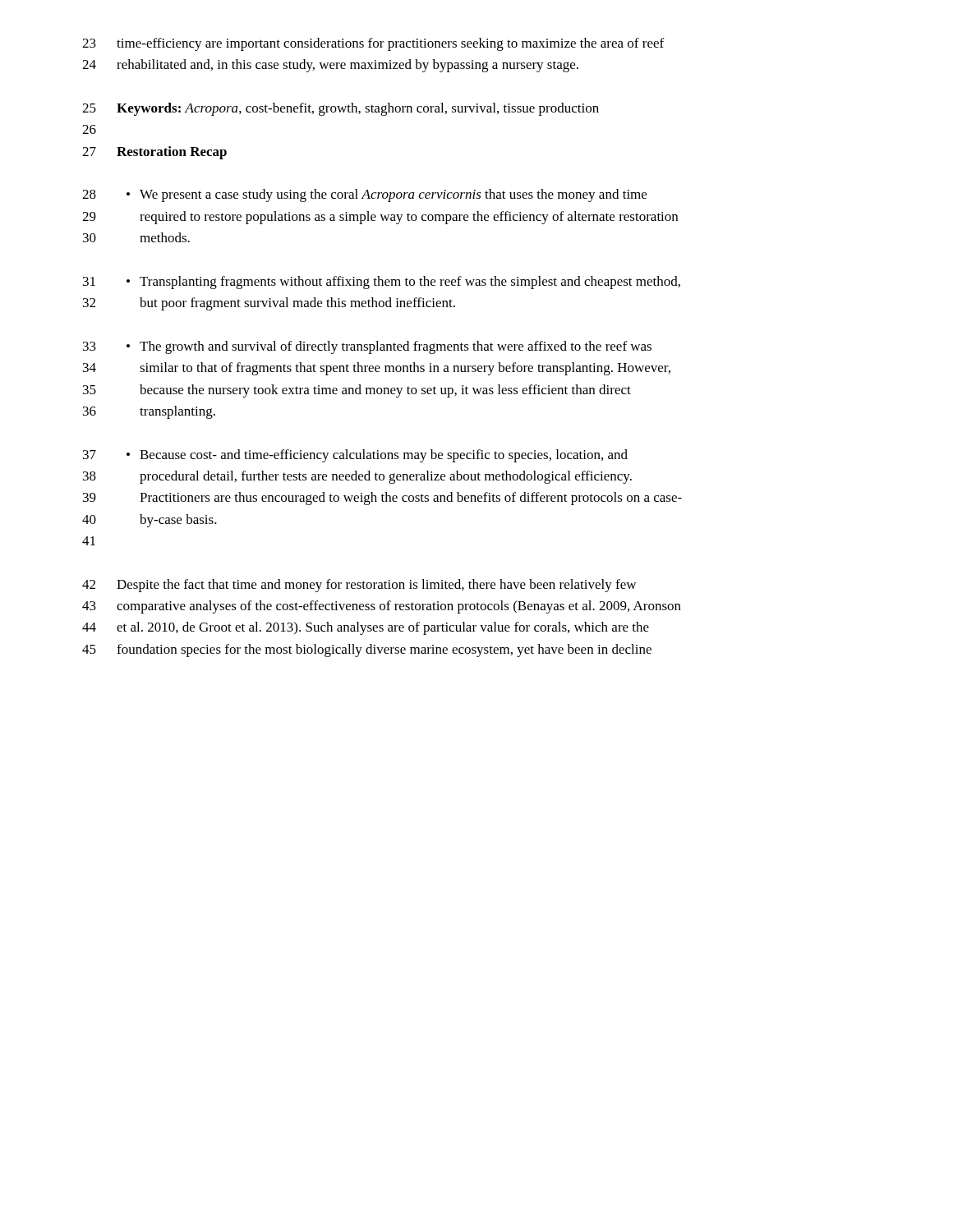
Task: Where is the passage that starts "45 foundation species for the most biologically diverse"?
Action: coord(485,650)
